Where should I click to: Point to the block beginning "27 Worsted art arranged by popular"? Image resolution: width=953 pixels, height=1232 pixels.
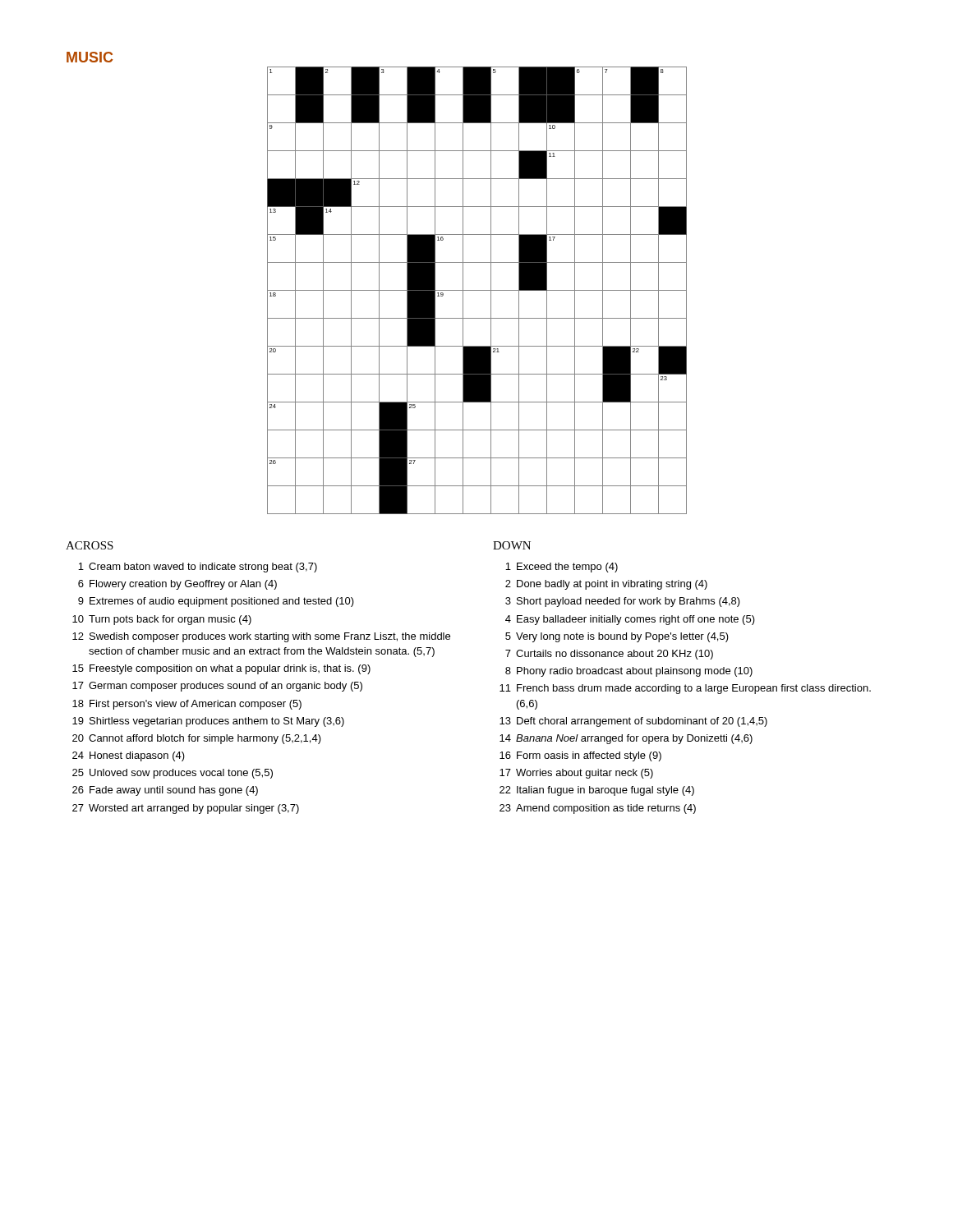click(263, 808)
